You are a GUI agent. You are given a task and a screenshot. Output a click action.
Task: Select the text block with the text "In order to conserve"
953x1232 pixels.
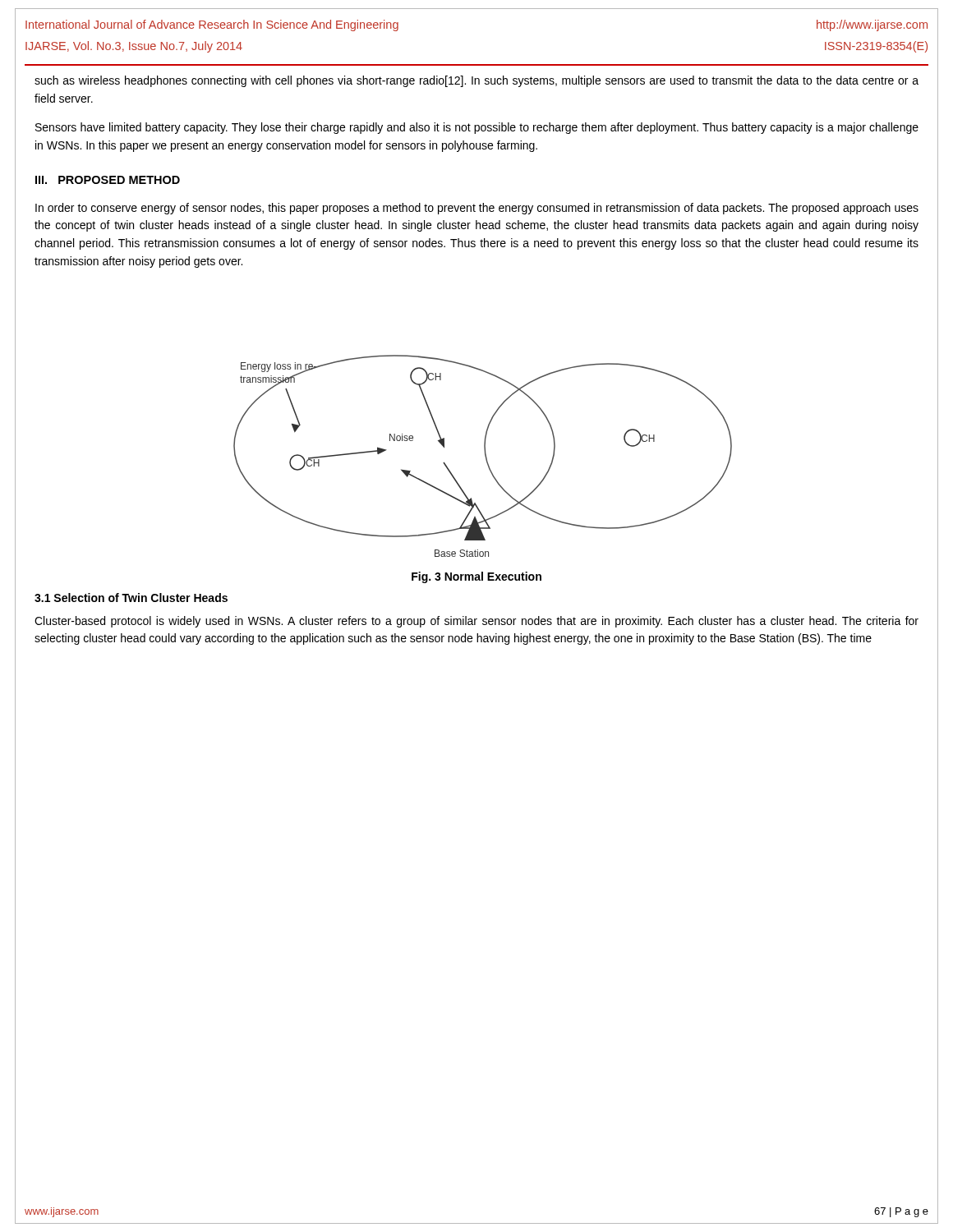pyautogui.click(x=476, y=234)
